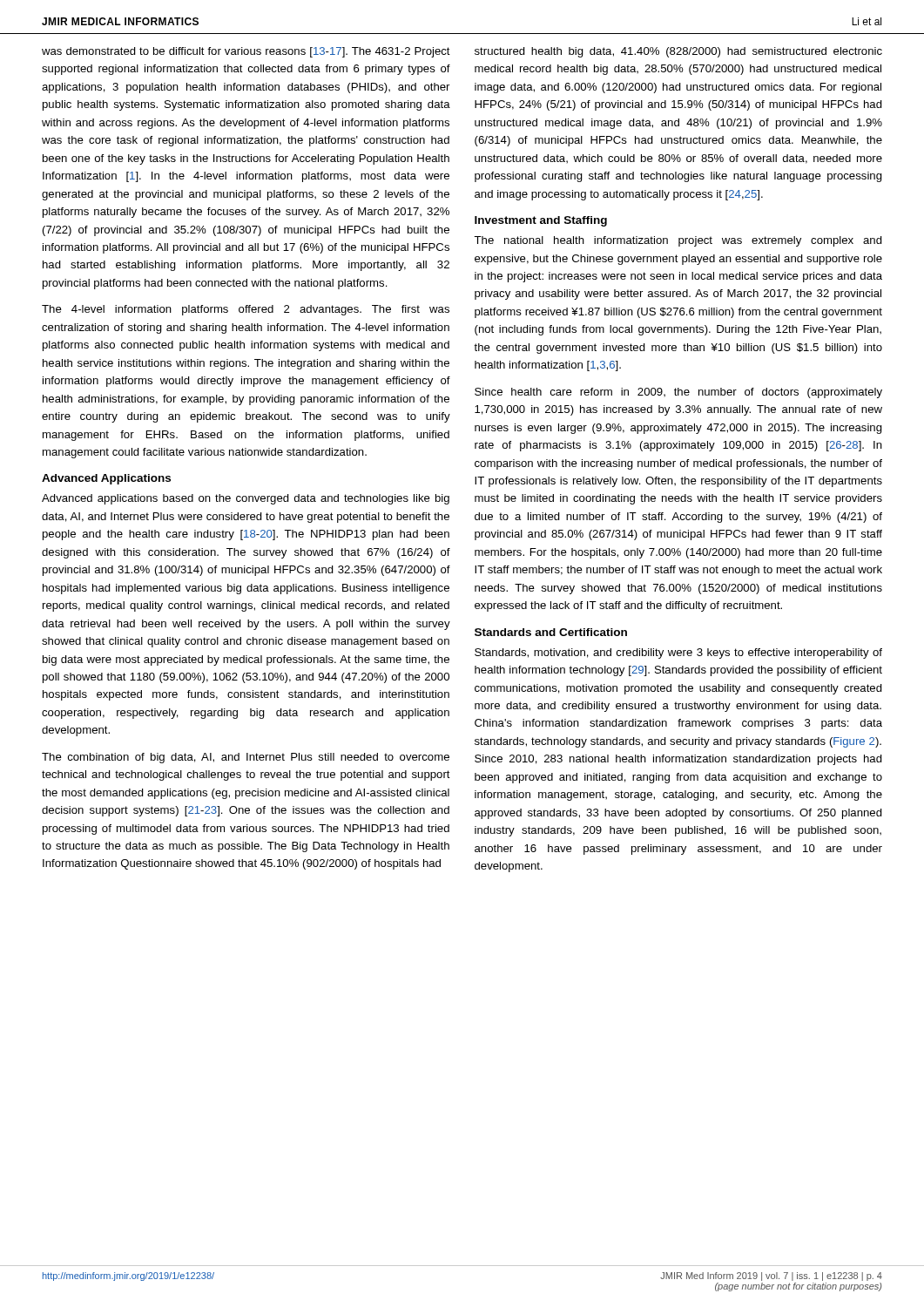The width and height of the screenshot is (924, 1307).
Task: Select the text block that says "The combination of big"
Action: 246,811
